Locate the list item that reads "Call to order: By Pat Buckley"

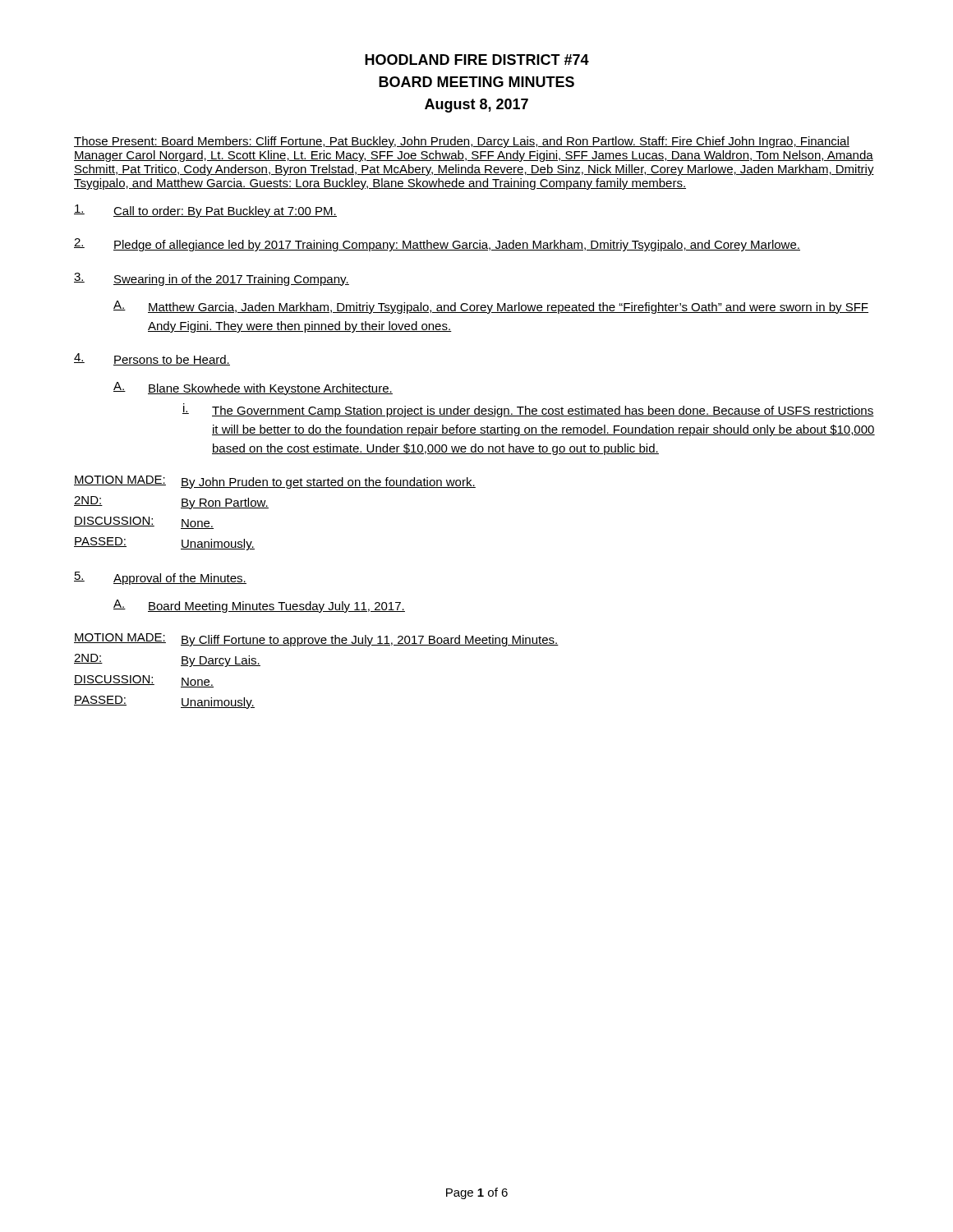point(205,211)
